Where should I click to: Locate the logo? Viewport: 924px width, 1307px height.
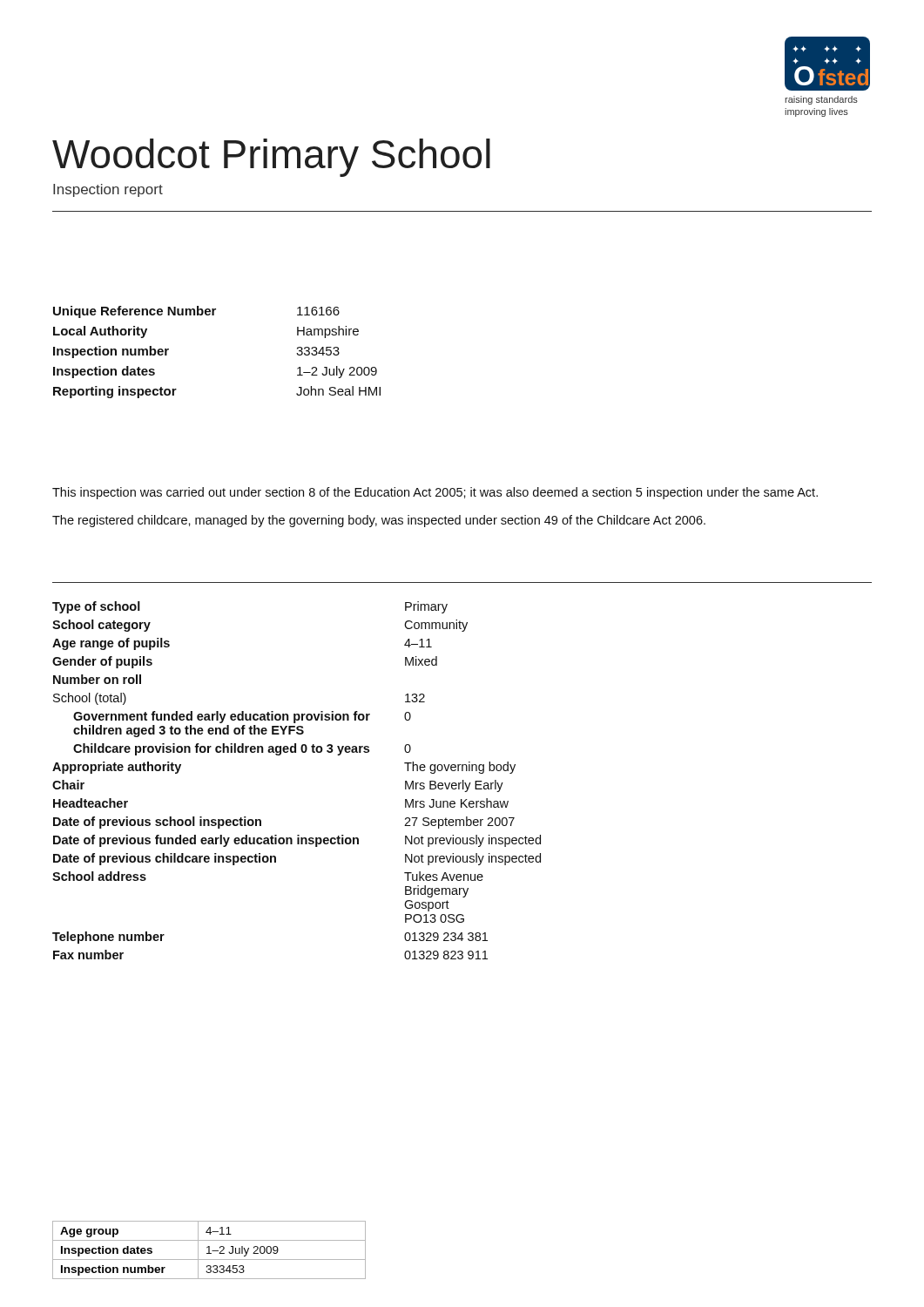(802, 78)
